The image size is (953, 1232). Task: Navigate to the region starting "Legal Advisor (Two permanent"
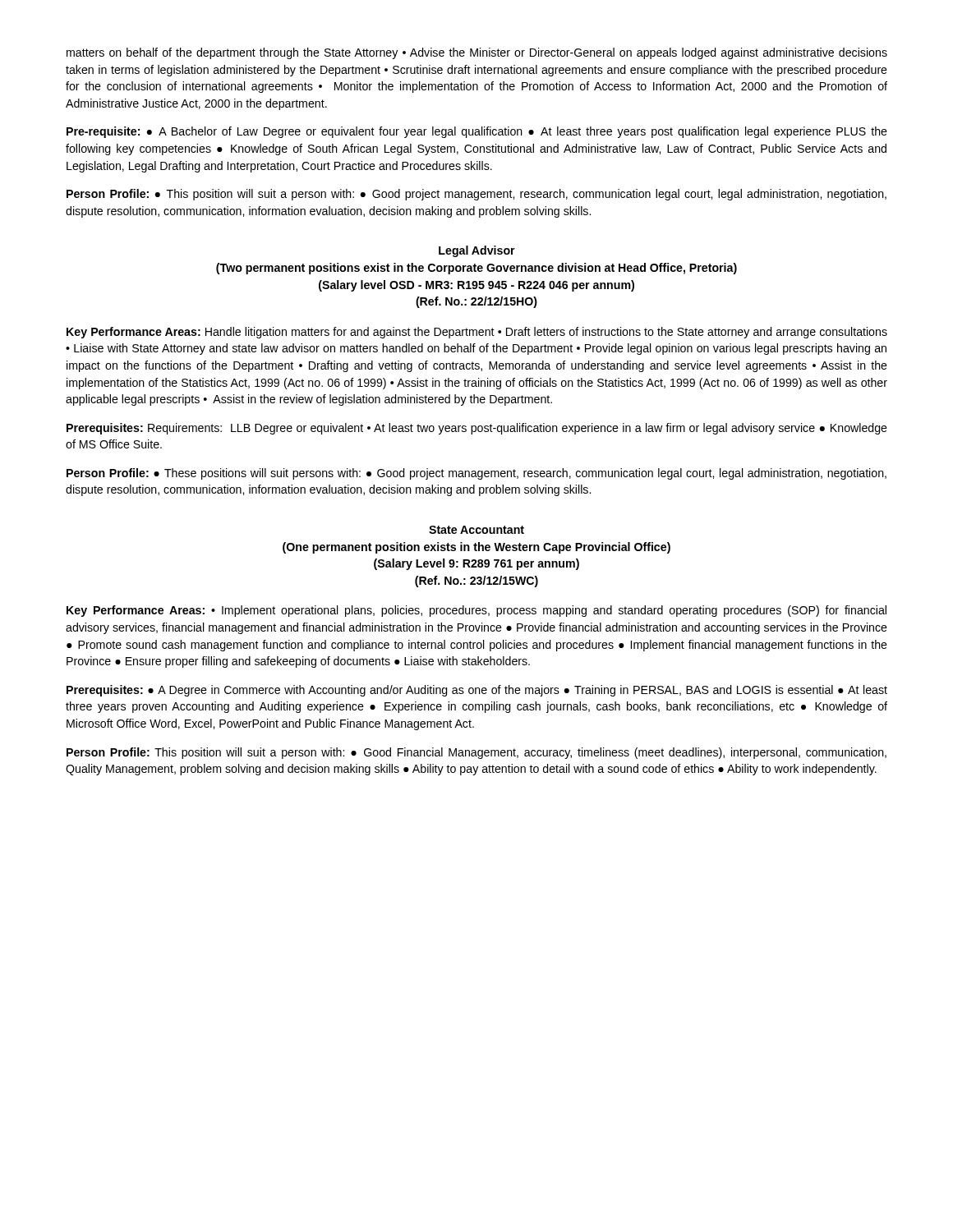click(476, 276)
